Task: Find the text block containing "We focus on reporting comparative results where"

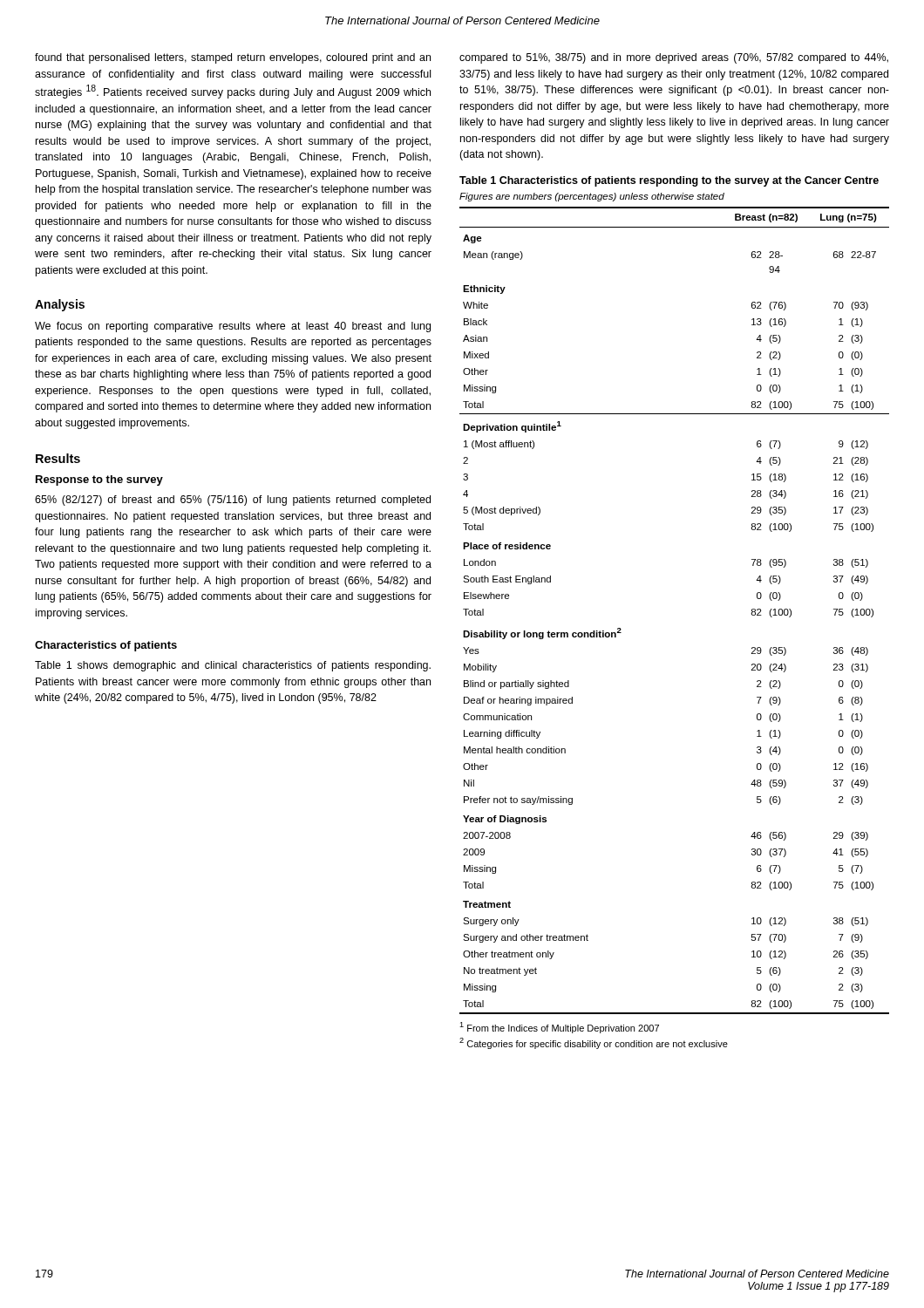Action: 233,374
